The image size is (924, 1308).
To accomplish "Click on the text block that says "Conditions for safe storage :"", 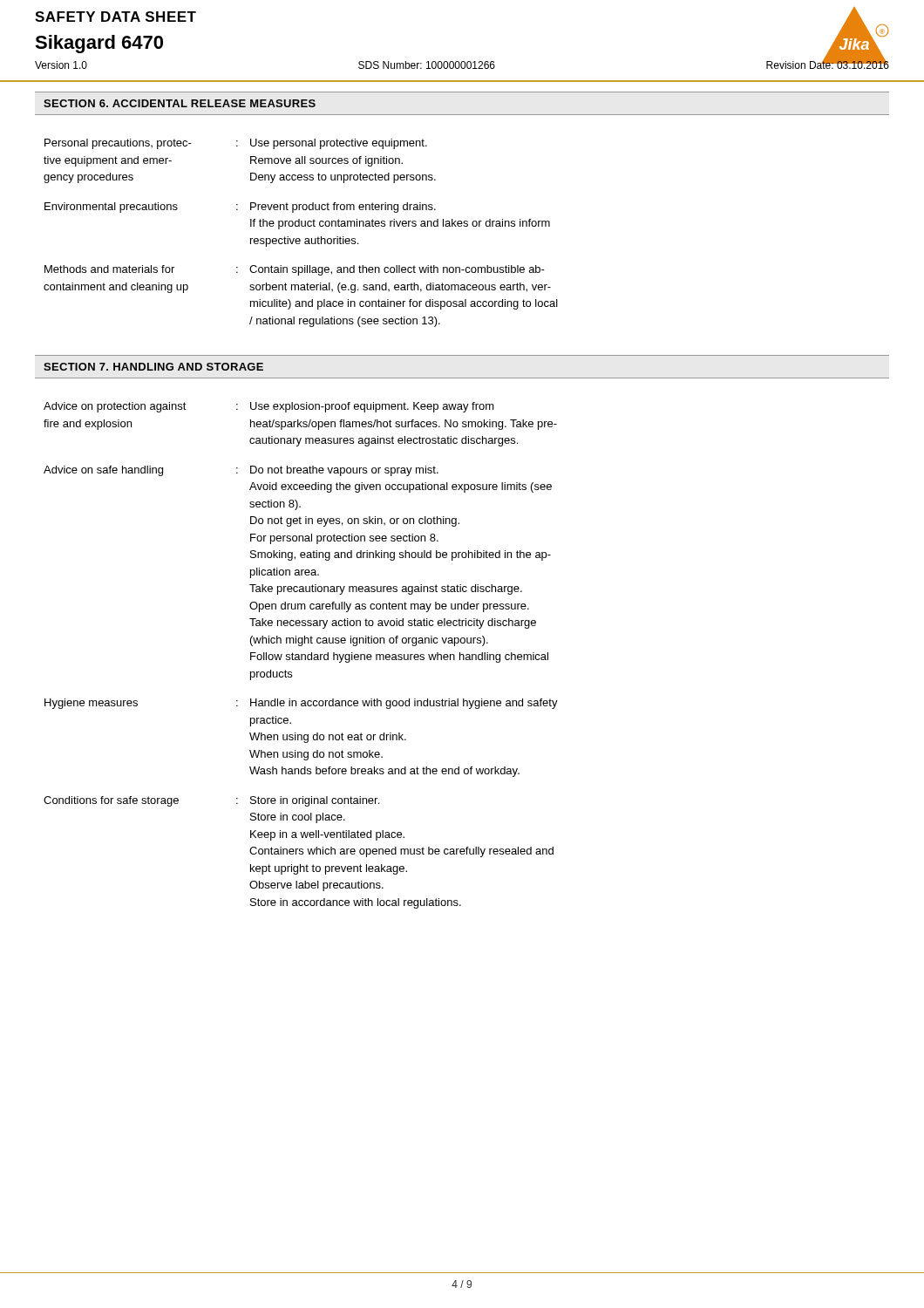I will coord(462,851).
